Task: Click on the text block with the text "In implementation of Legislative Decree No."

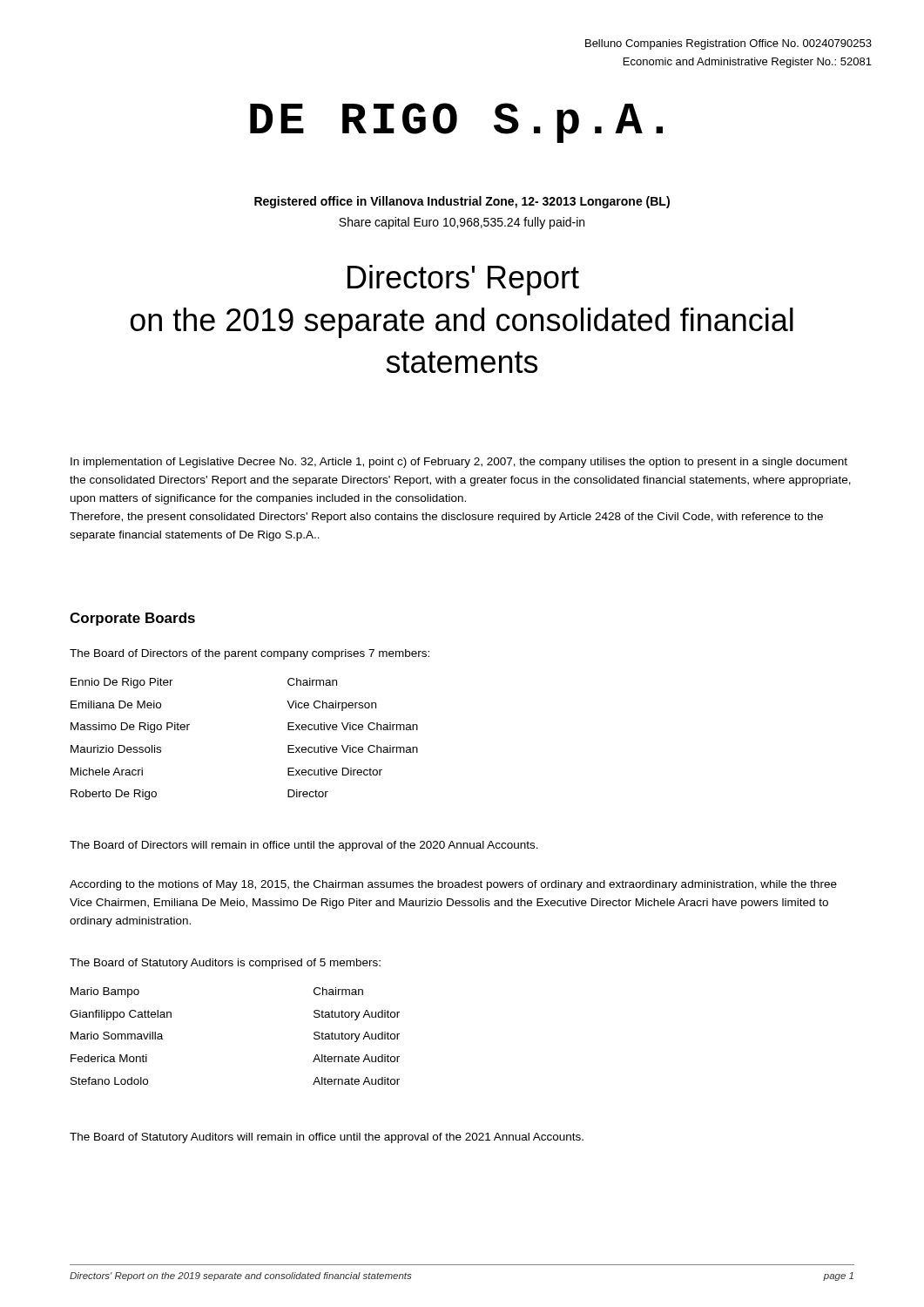Action: (460, 498)
